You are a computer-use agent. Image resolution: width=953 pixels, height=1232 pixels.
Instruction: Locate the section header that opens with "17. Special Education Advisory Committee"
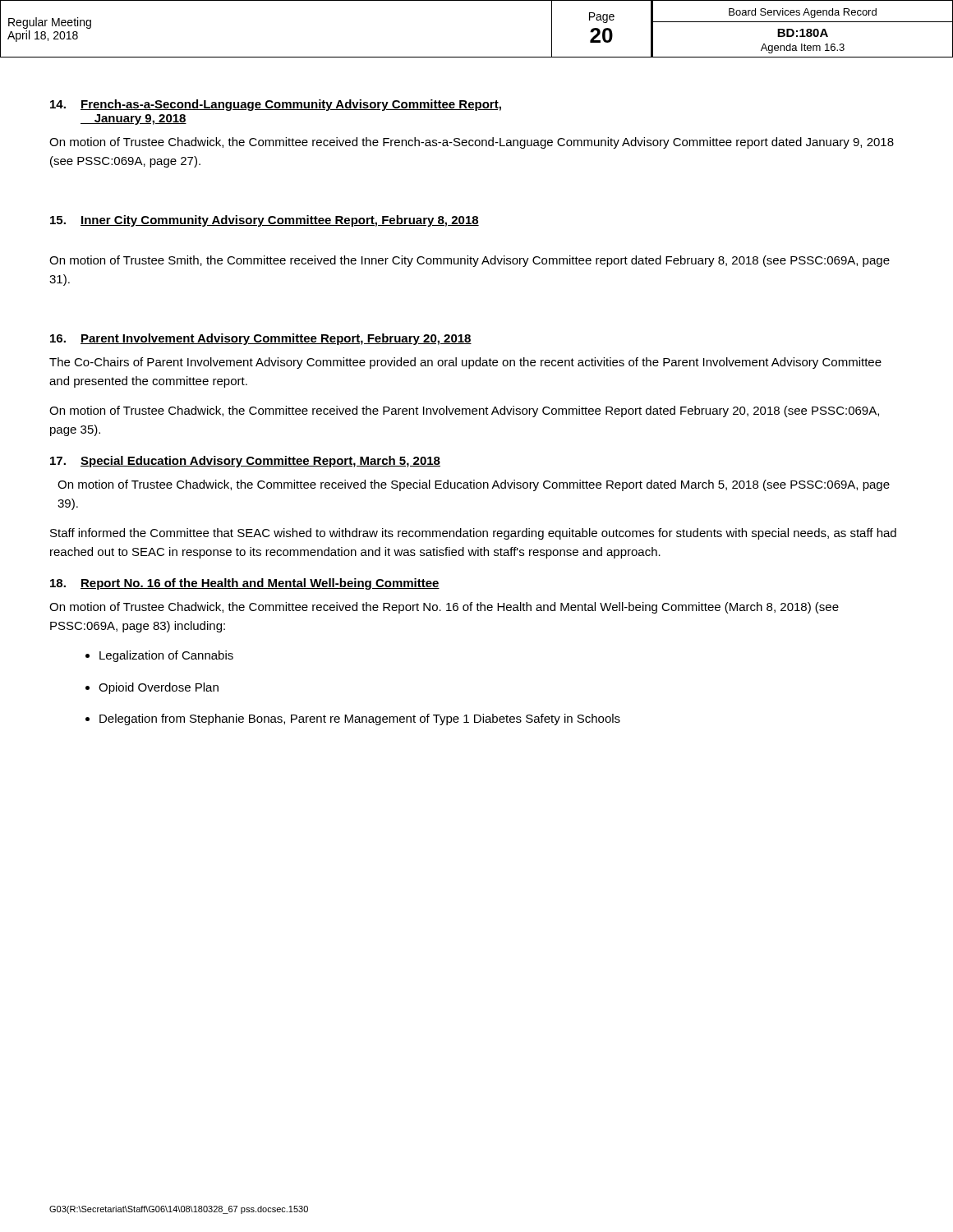coord(245,460)
